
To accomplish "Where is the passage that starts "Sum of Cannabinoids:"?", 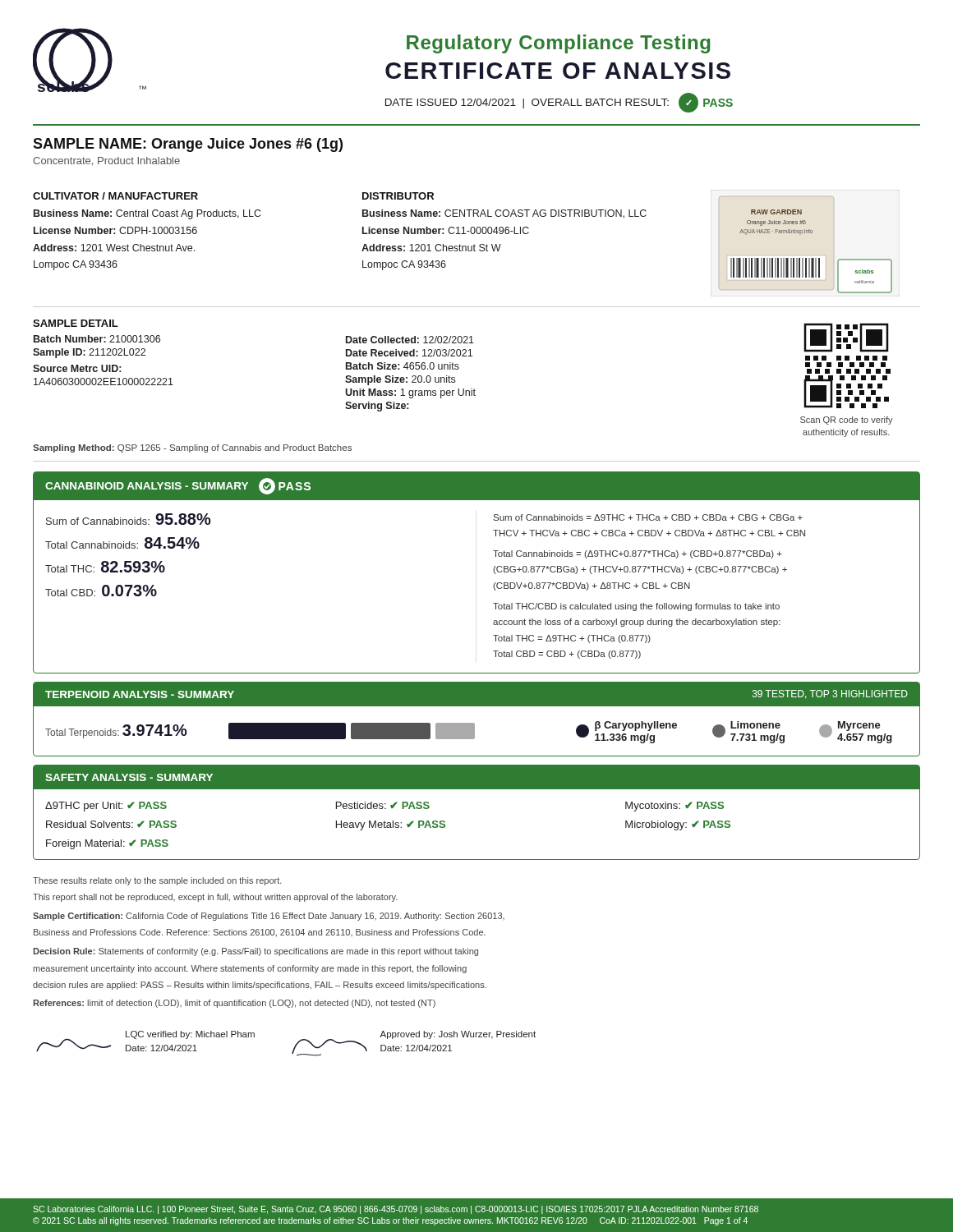I will pyautogui.click(x=130, y=519).
